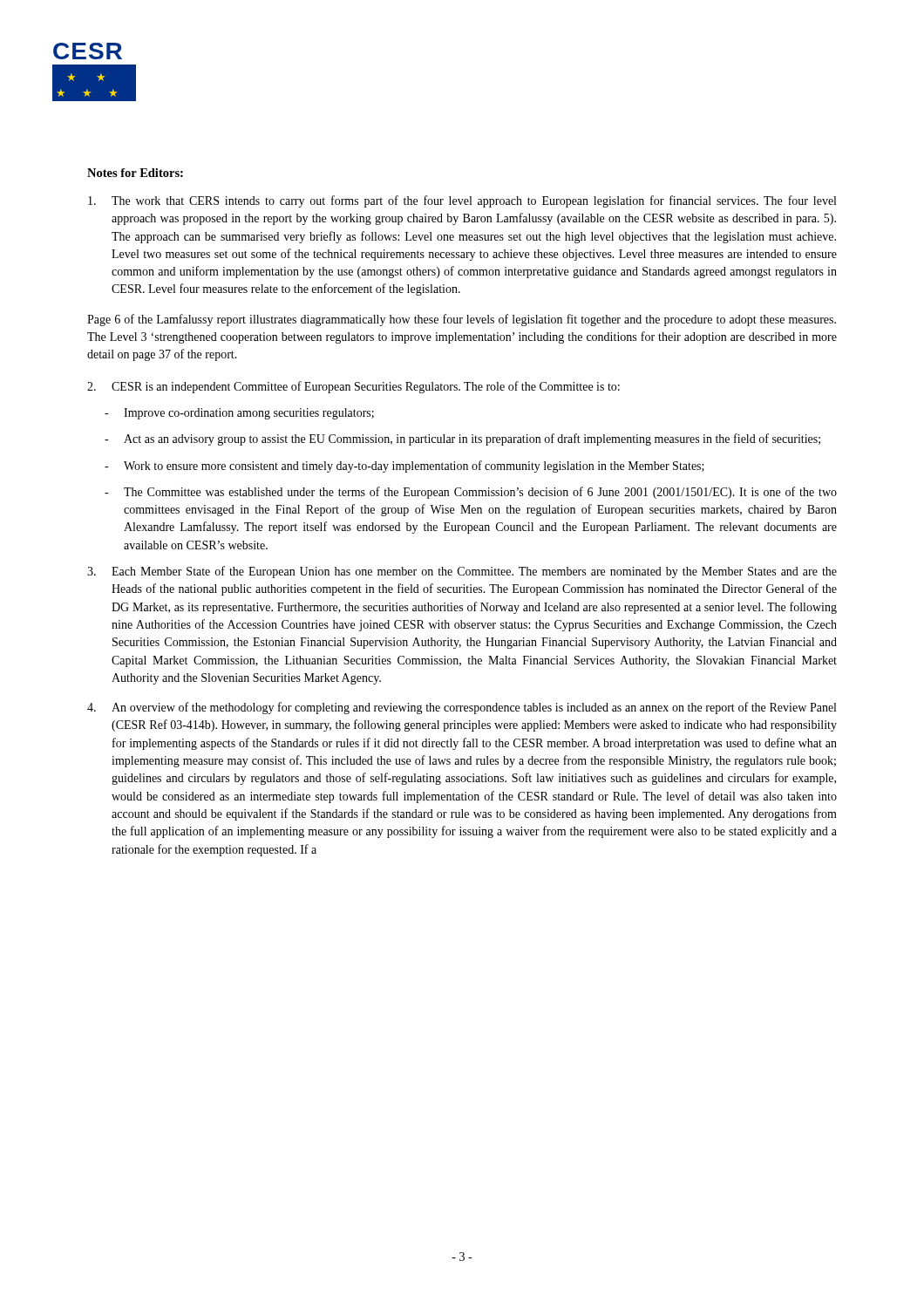This screenshot has height=1308, width=924.
Task: Point to the block starting "The work that CERS"
Action: click(462, 246)
